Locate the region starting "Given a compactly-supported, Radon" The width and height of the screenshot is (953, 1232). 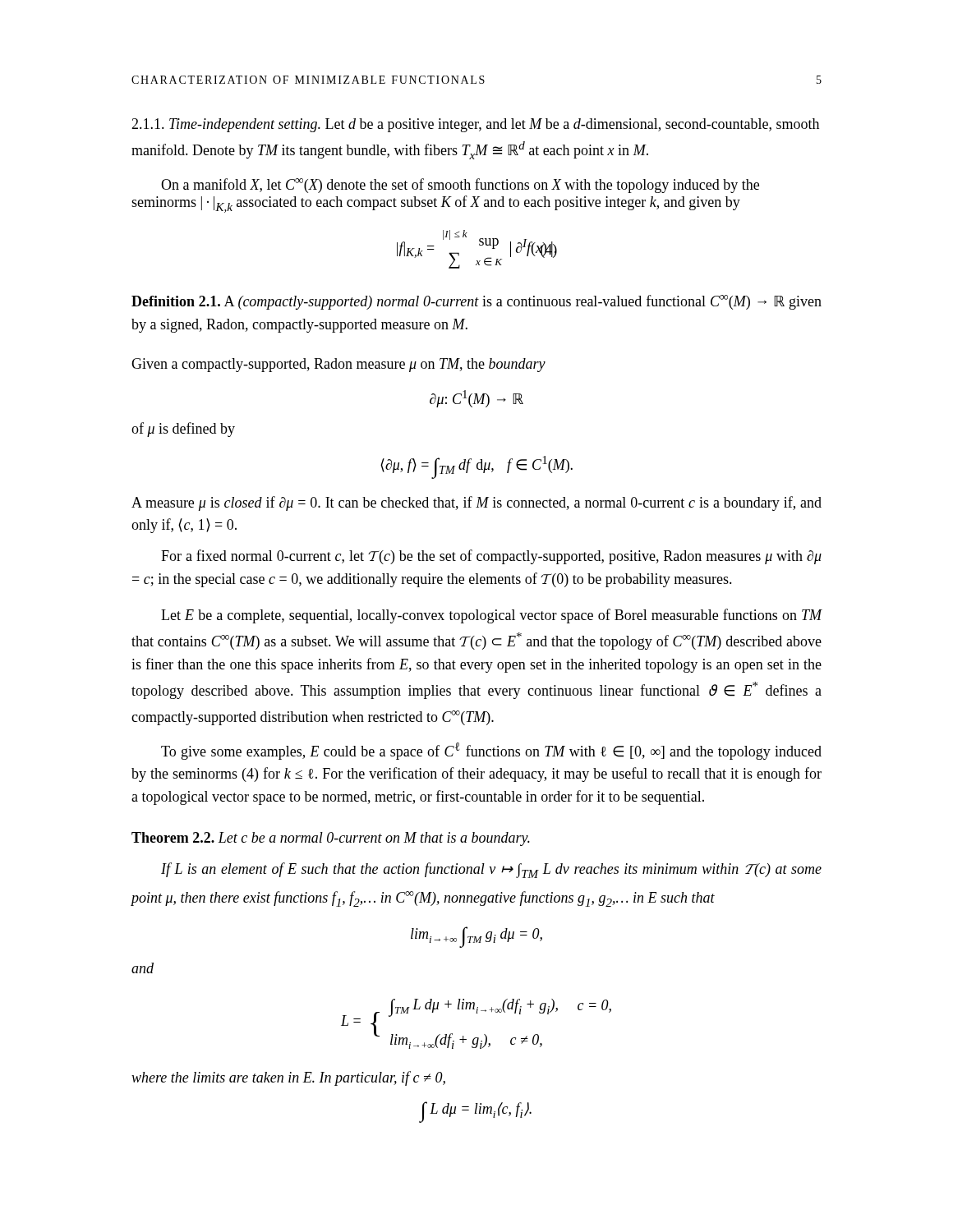(x=338, y=364)
